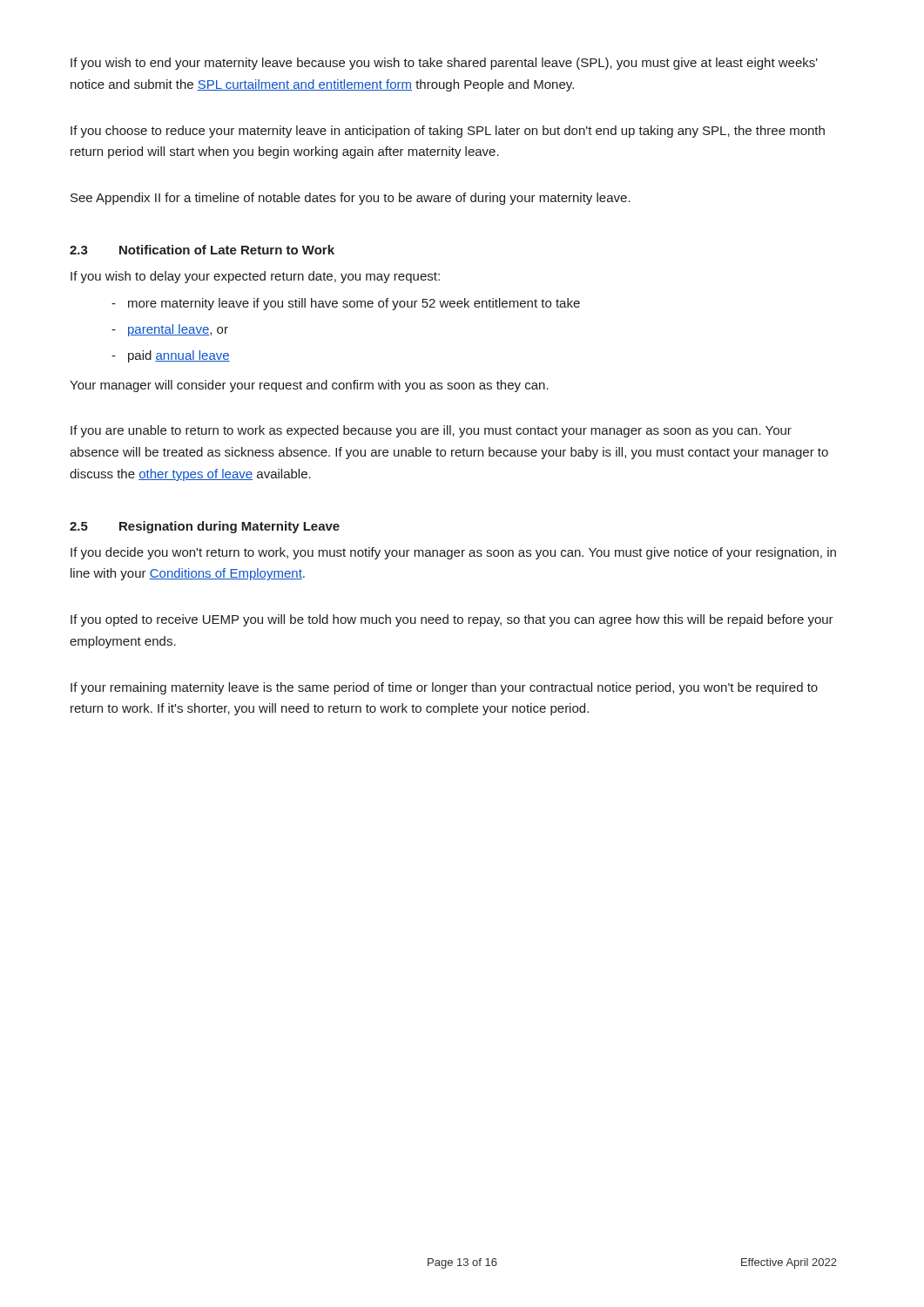Image resolution: width=924 pixels, height=1307 pixels.
Task: Find the text block containing "See Appendix II"
Action: pos(350,197)
